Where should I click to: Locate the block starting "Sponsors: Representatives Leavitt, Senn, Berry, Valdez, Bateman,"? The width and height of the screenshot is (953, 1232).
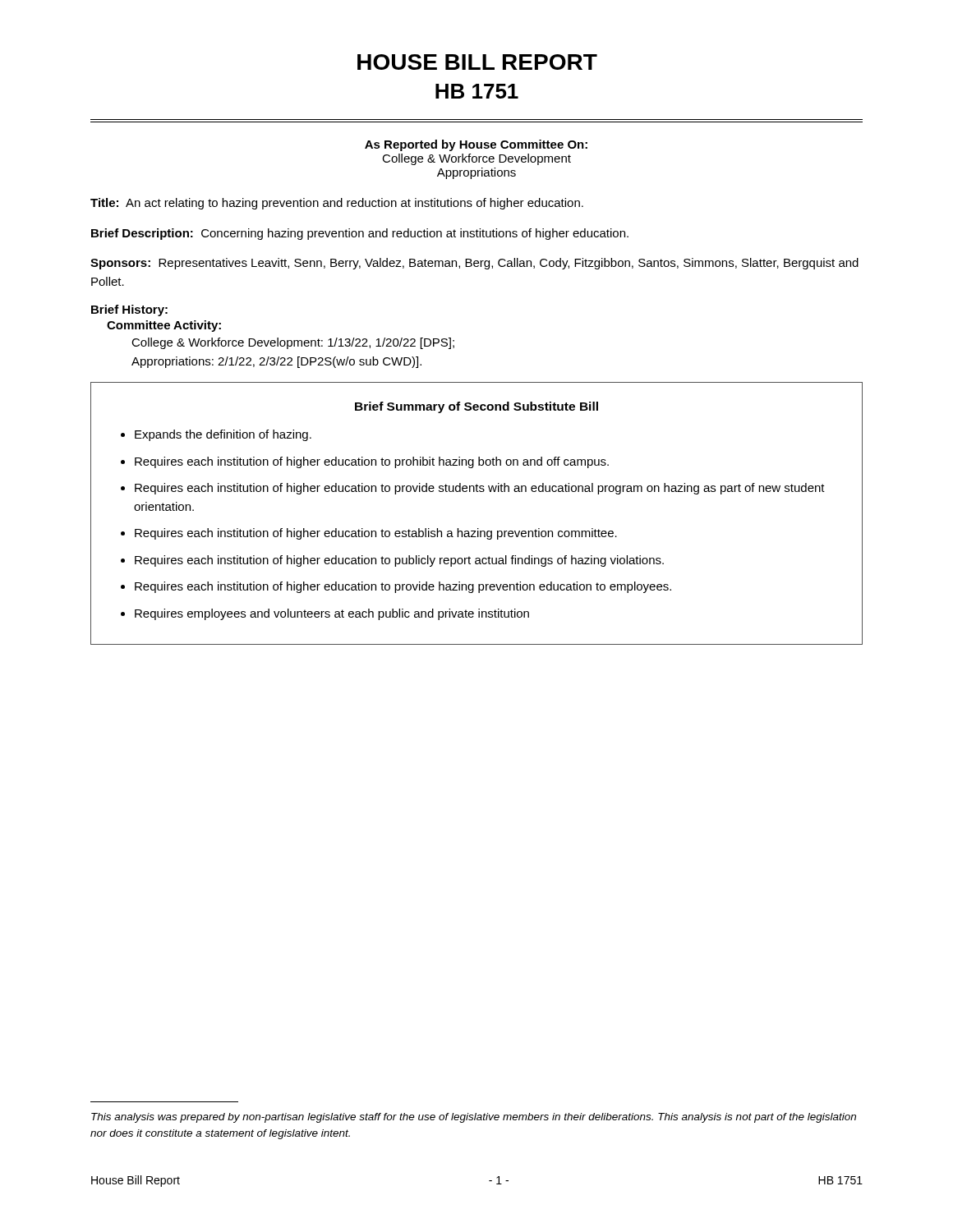coord(476,272)
